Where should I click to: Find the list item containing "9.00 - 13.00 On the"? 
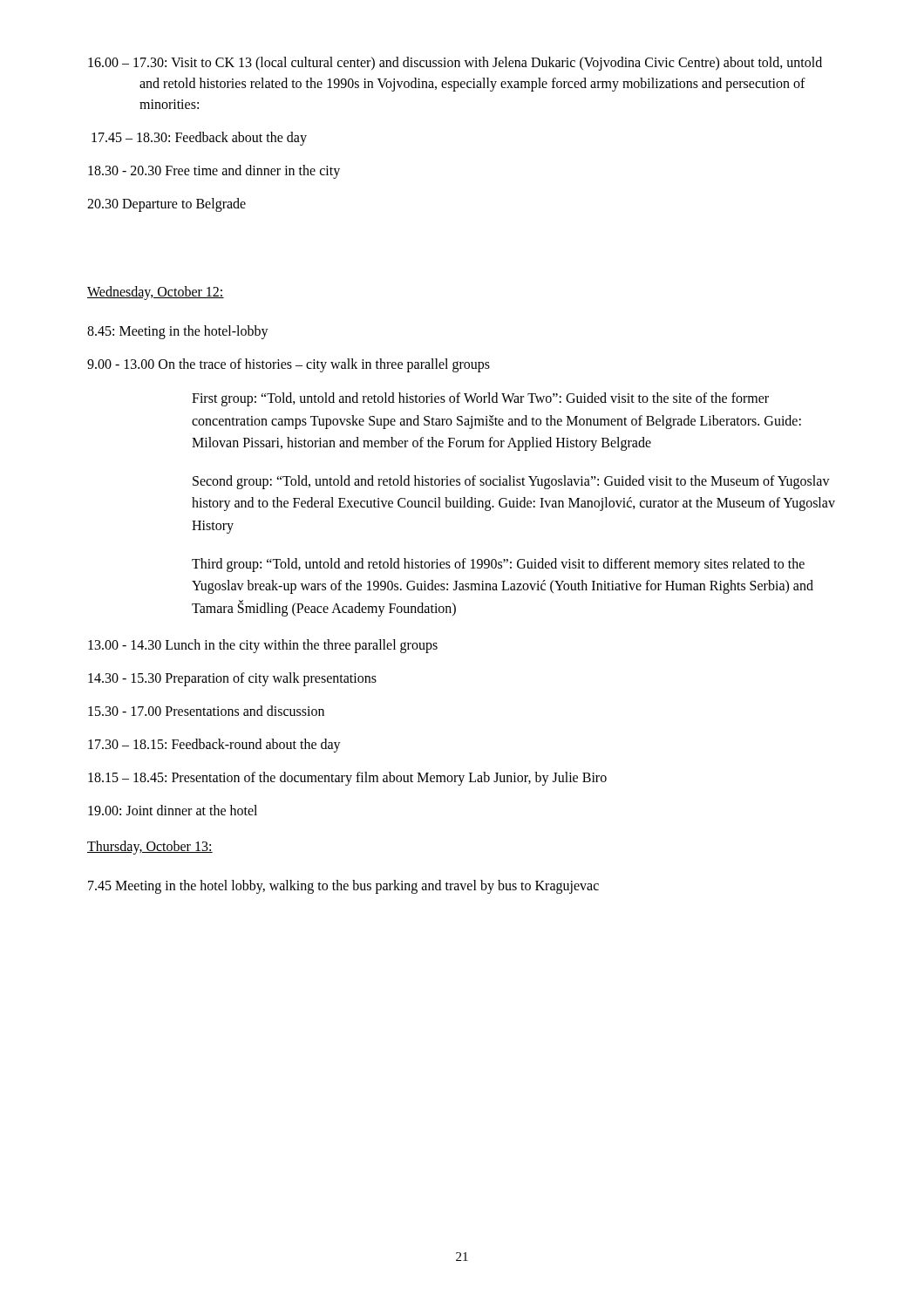[289, 364]
